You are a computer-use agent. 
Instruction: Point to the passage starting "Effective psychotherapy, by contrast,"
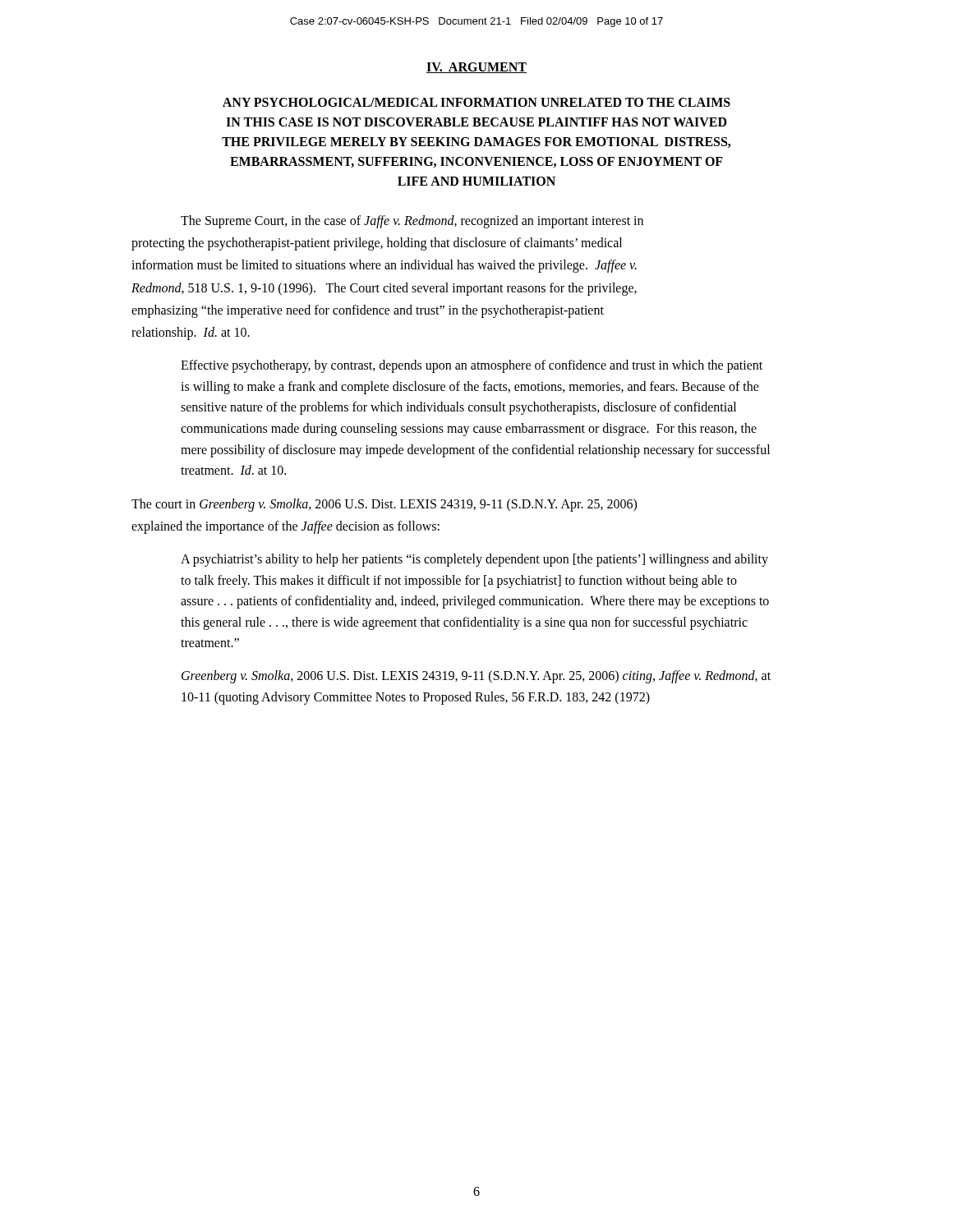tap(476, 418)
